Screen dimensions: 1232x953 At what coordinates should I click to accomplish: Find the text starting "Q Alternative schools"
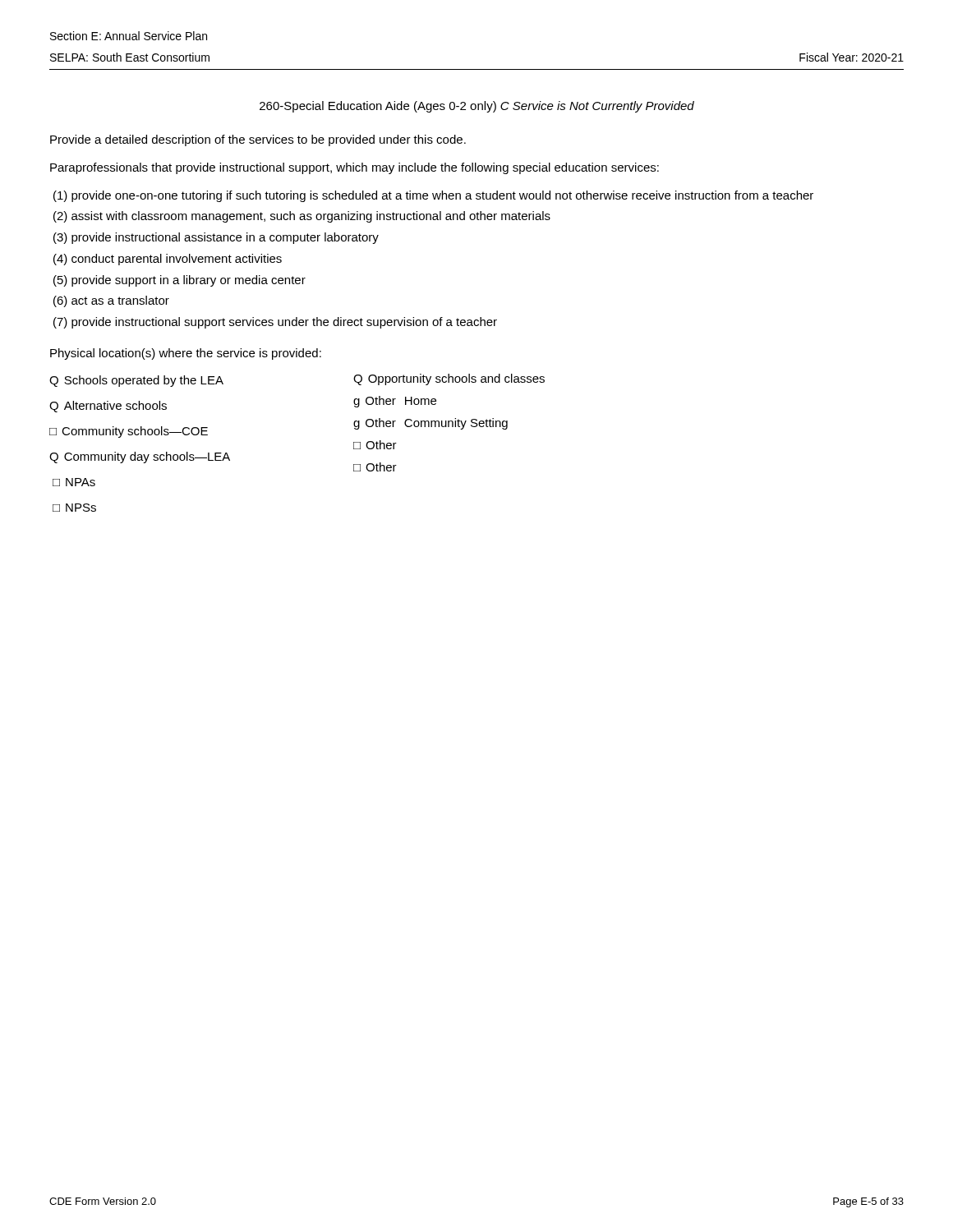[x=108, y=405]
